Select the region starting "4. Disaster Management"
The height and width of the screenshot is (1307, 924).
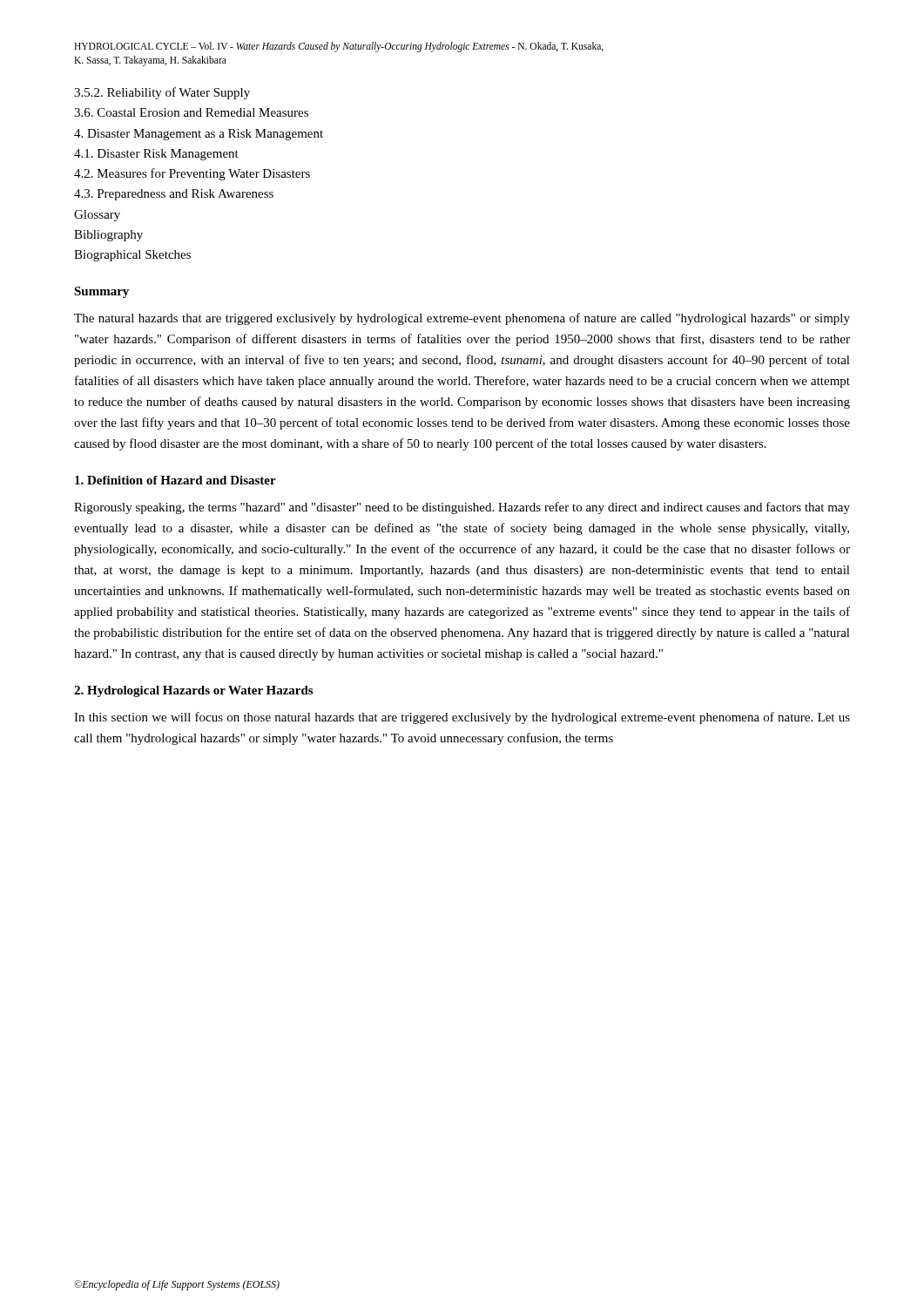pyautogui.click(x=199, y=133)
